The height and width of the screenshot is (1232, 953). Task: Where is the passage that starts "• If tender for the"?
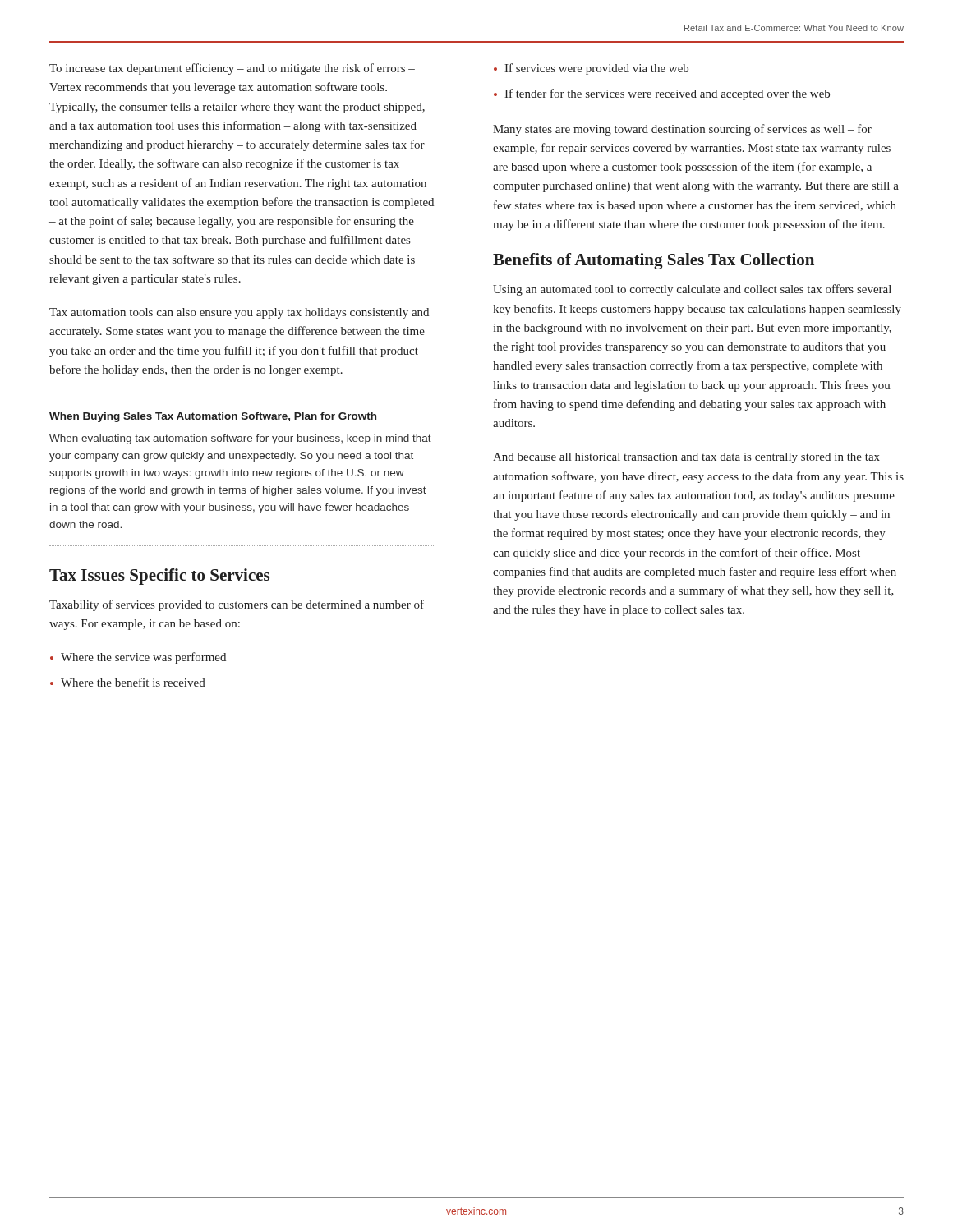(x=662, y=95)
